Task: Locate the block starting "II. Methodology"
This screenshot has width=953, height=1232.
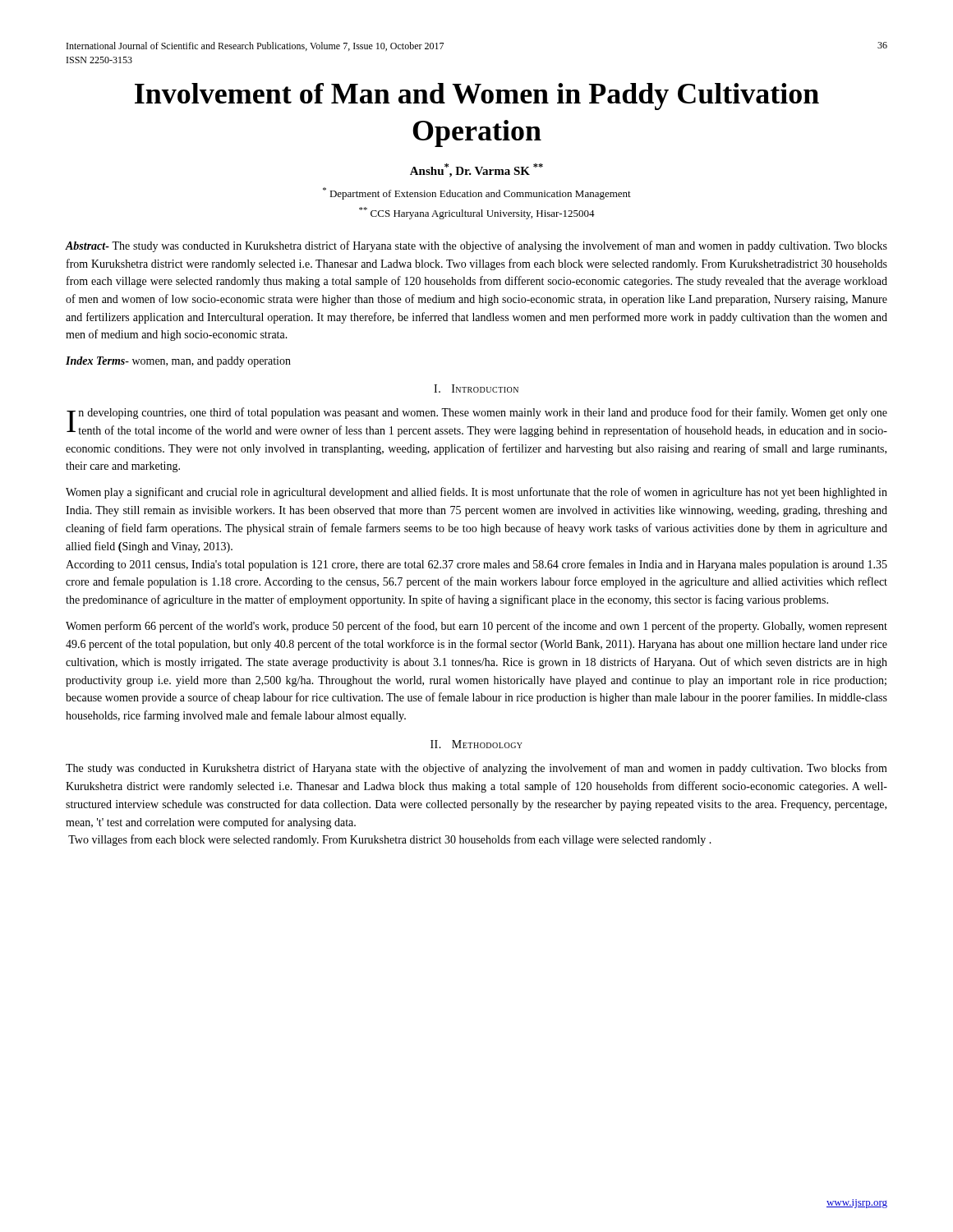Action: click(476, 745)
